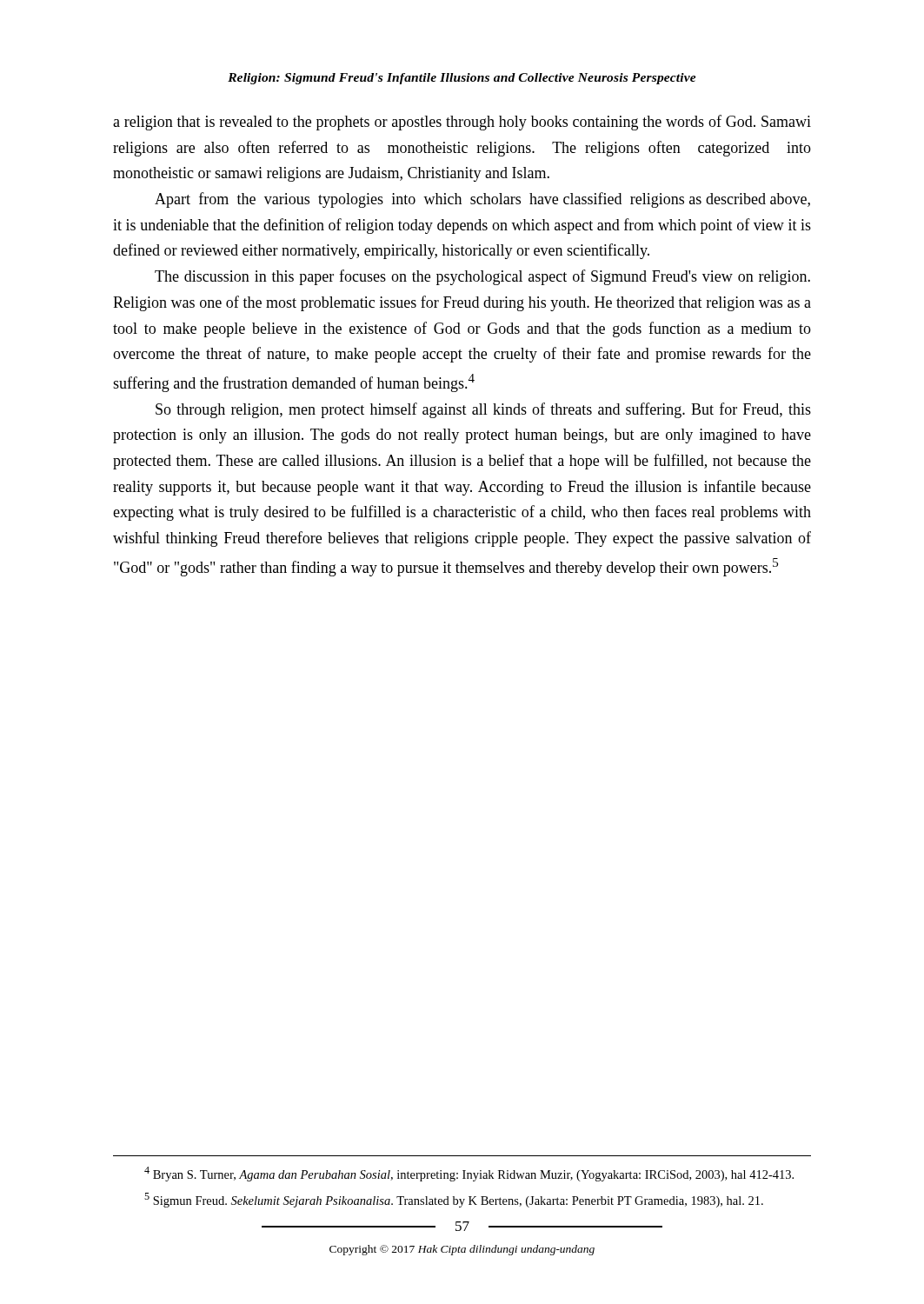
Task: Click the passage that begins "Apart from the various typologies into which scholars"
Action: pos(462,226)
